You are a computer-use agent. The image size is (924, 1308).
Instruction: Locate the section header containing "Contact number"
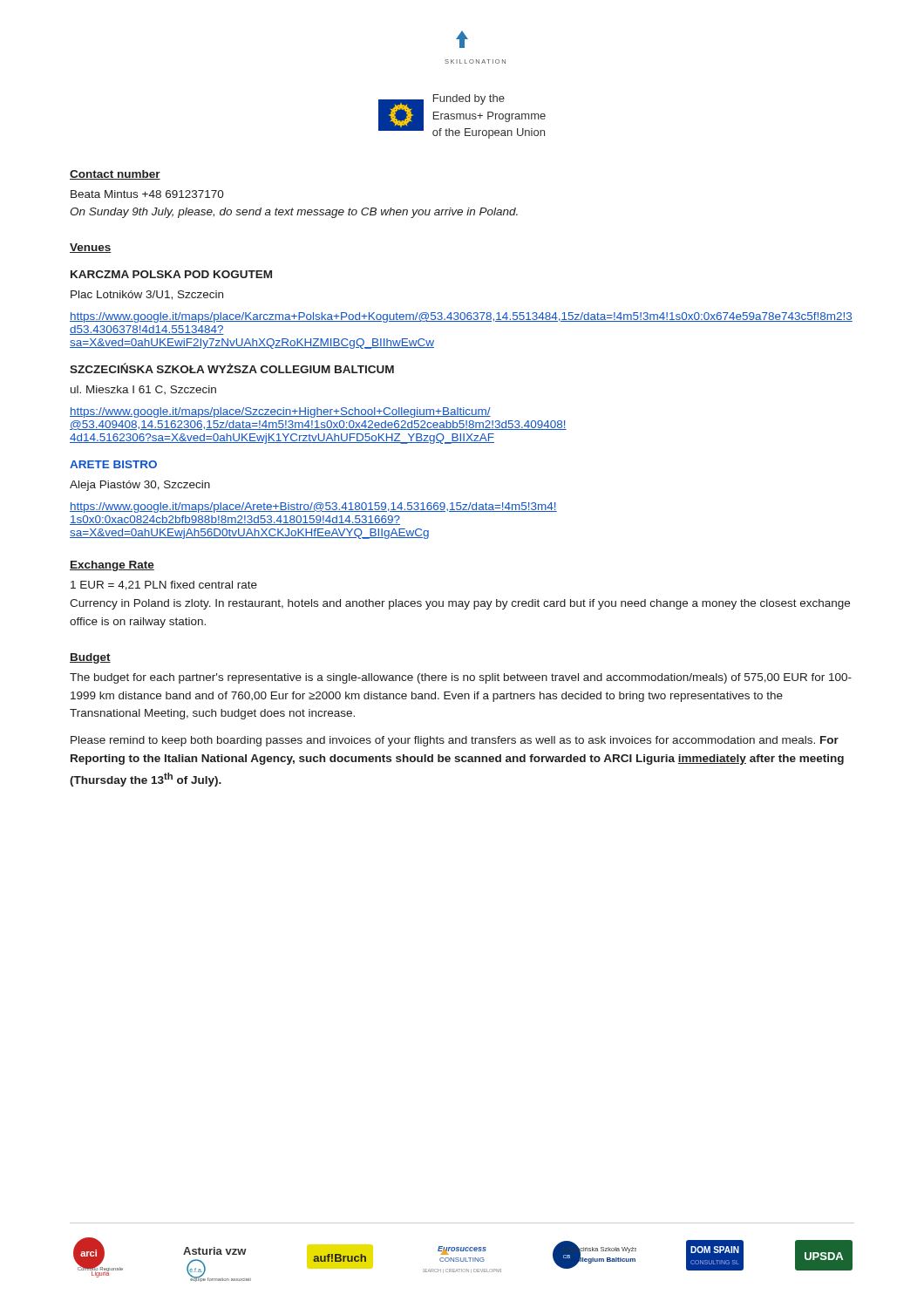click(x=115, y=175)
